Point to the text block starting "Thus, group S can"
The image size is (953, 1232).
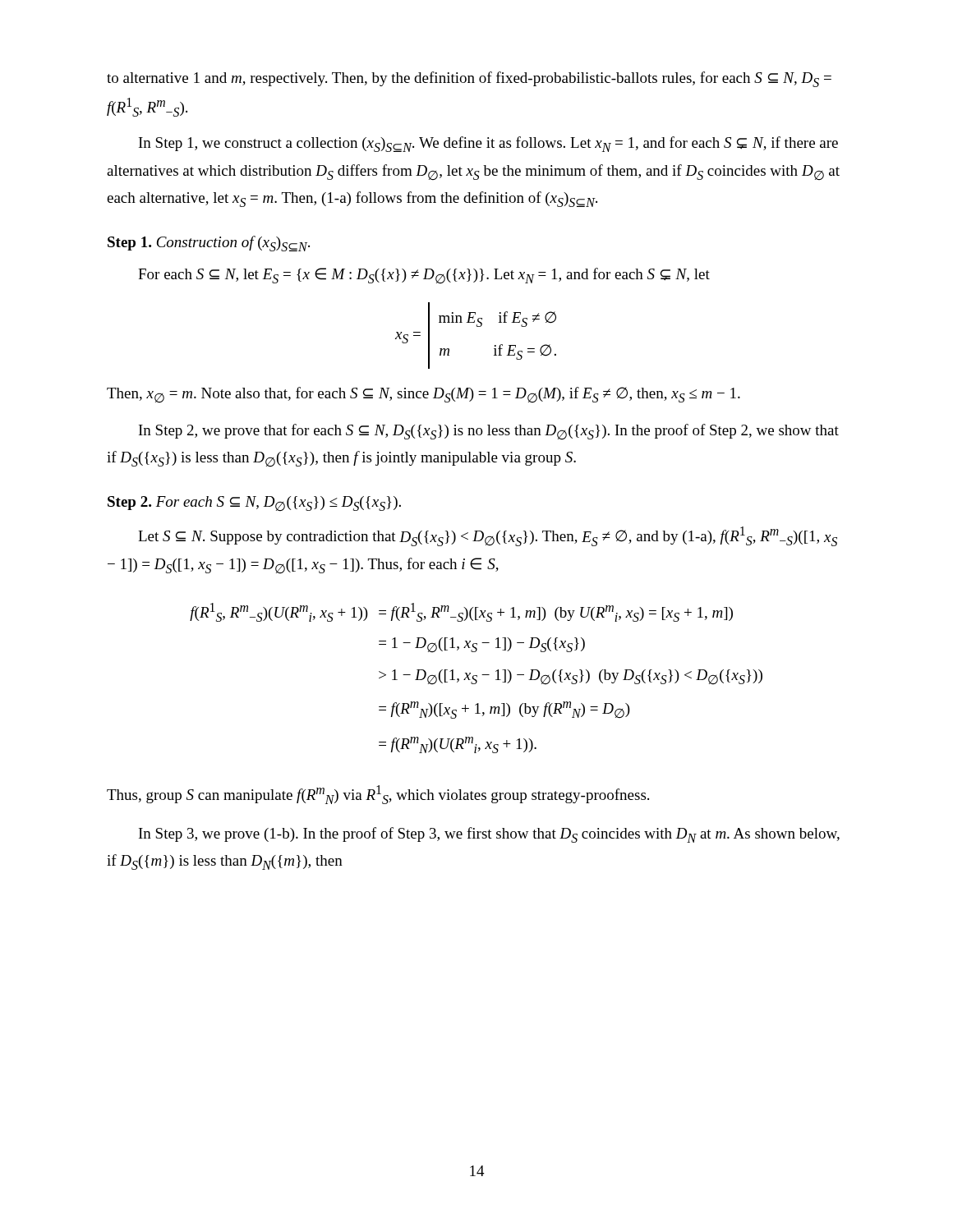point(476,795)
